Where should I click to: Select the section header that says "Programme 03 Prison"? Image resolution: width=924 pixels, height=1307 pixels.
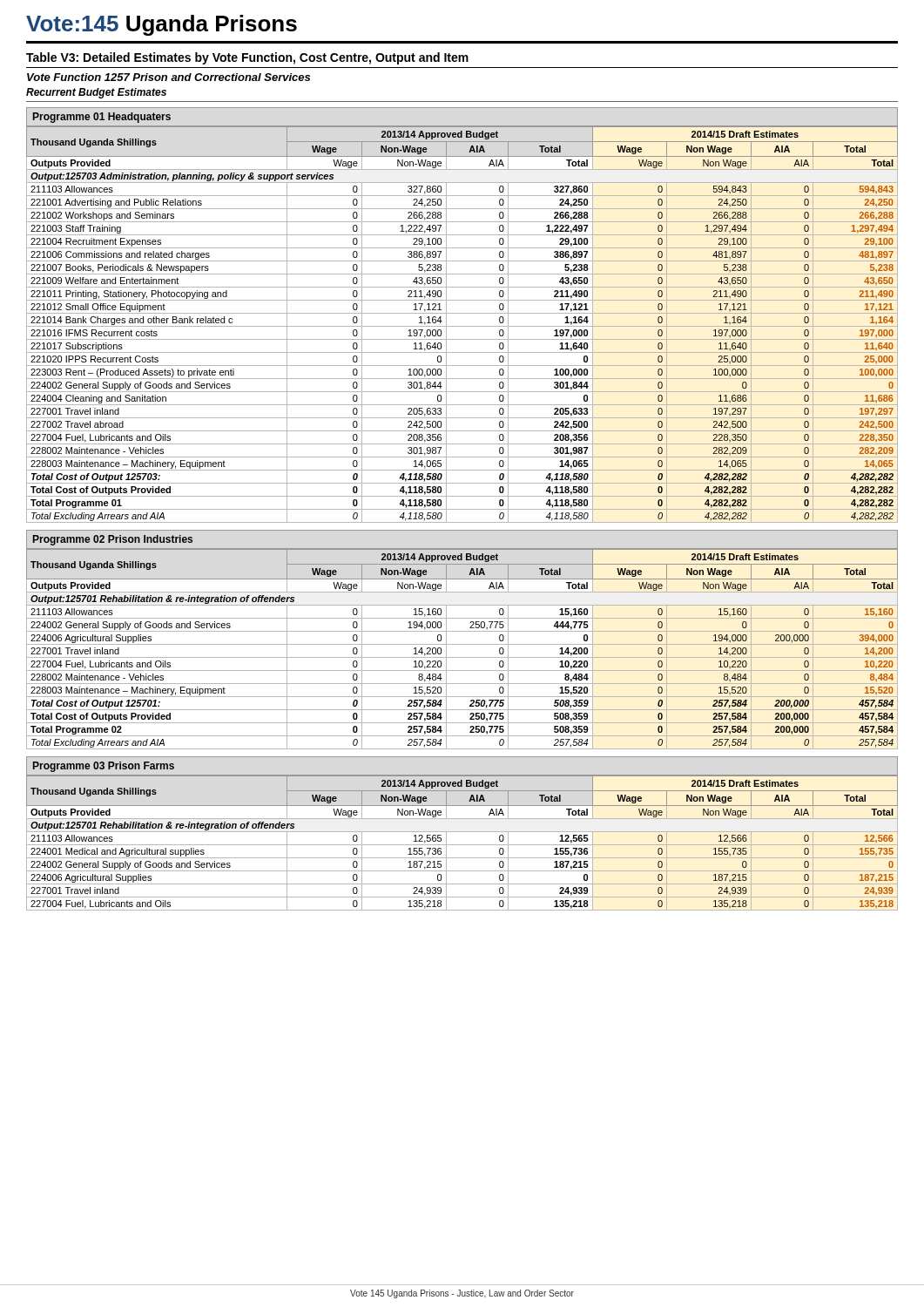pyautogui.click(x=103, y=766)
